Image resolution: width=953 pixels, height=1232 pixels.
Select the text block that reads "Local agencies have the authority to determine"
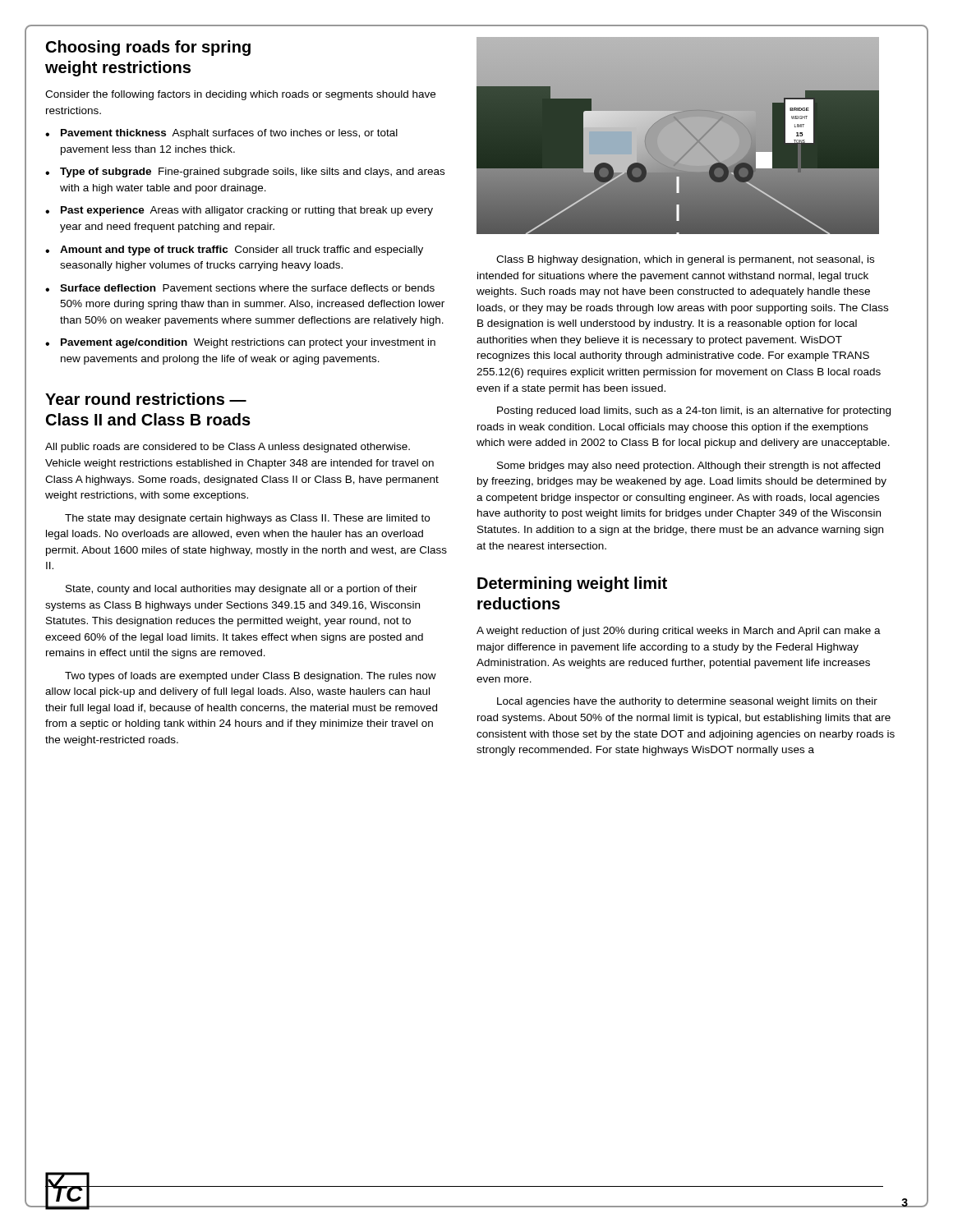686,726
